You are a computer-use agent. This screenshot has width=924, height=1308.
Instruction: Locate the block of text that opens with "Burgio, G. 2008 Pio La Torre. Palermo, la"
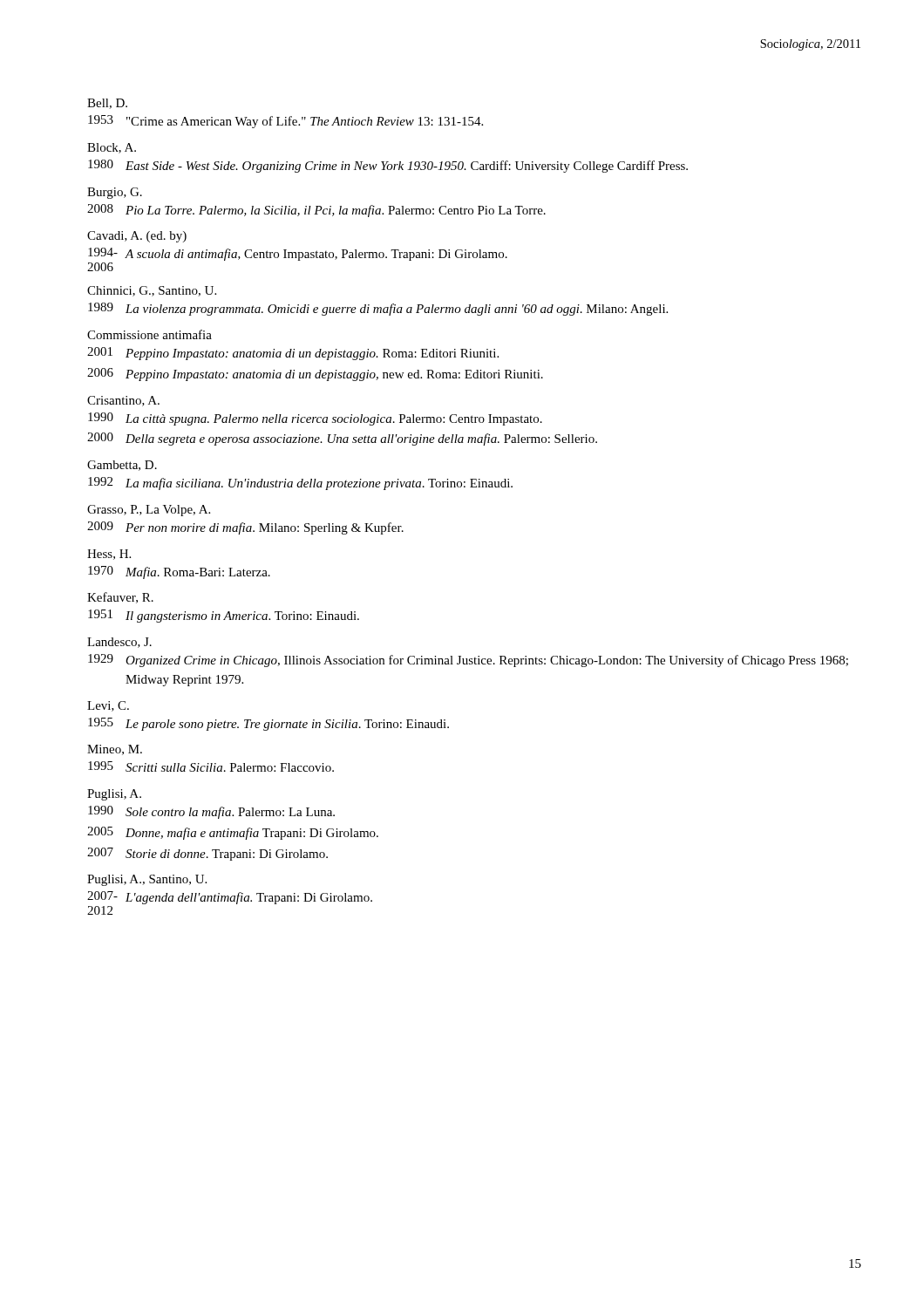tap(474, 202)
